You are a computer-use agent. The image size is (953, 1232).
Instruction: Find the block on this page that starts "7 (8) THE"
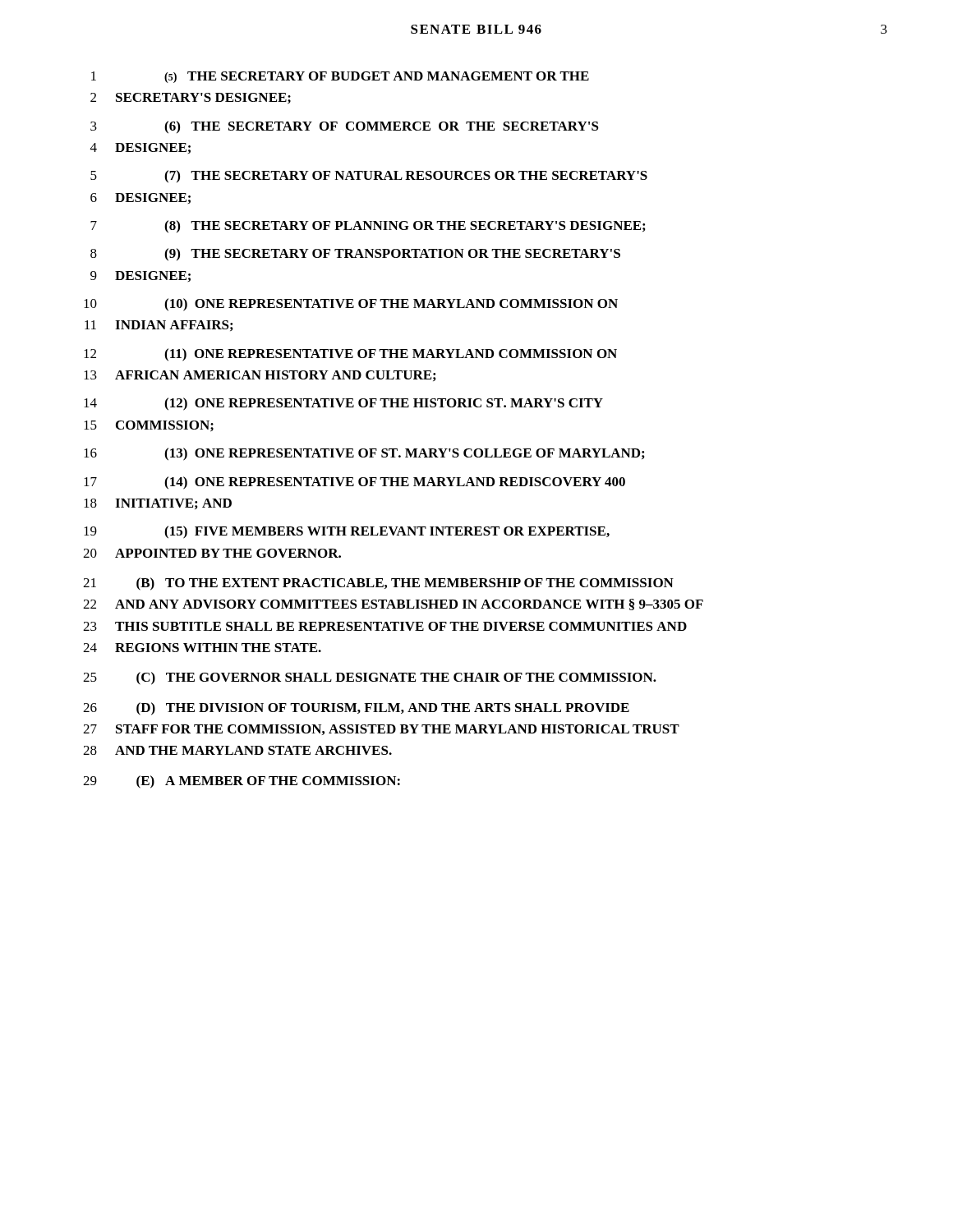coord(476,226)
